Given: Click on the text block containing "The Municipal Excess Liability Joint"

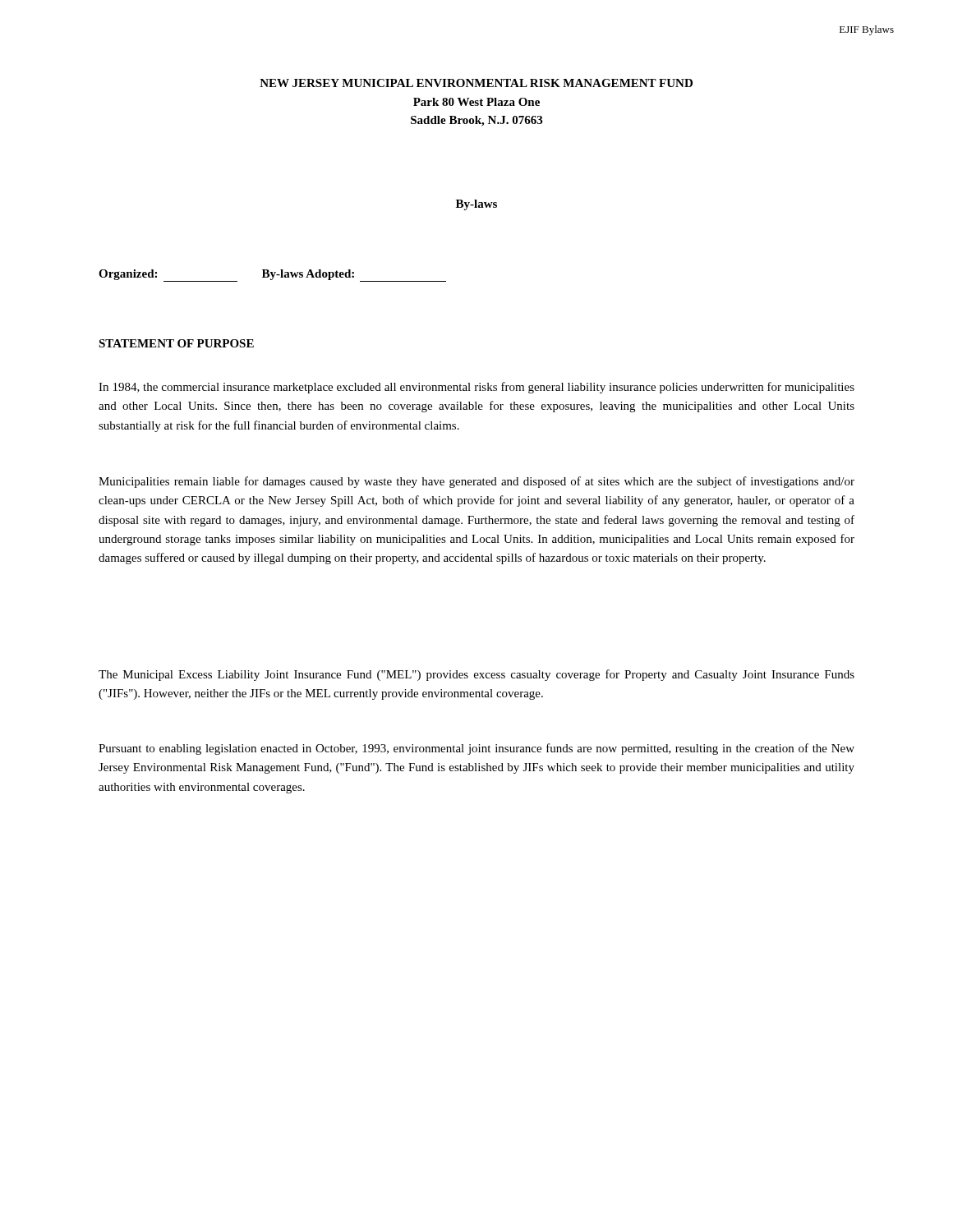Looking at the screenshot, I should 476,684.
